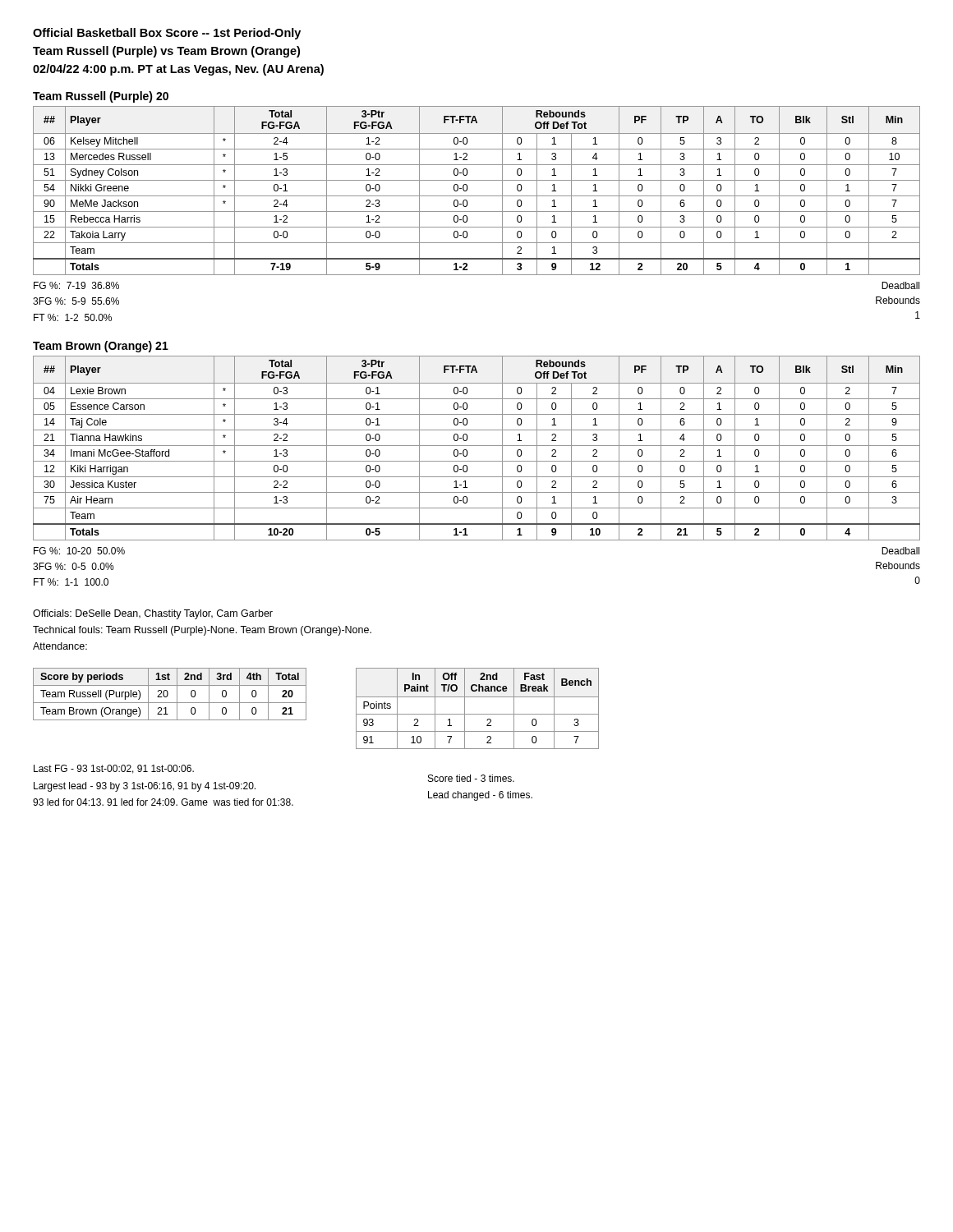This screenshot has width=953, height=1232.
Task: Find the block starting "FG %: 7-19 36.8% 3FG %:"
Action: pyautogui.click(x=76, y=302)
